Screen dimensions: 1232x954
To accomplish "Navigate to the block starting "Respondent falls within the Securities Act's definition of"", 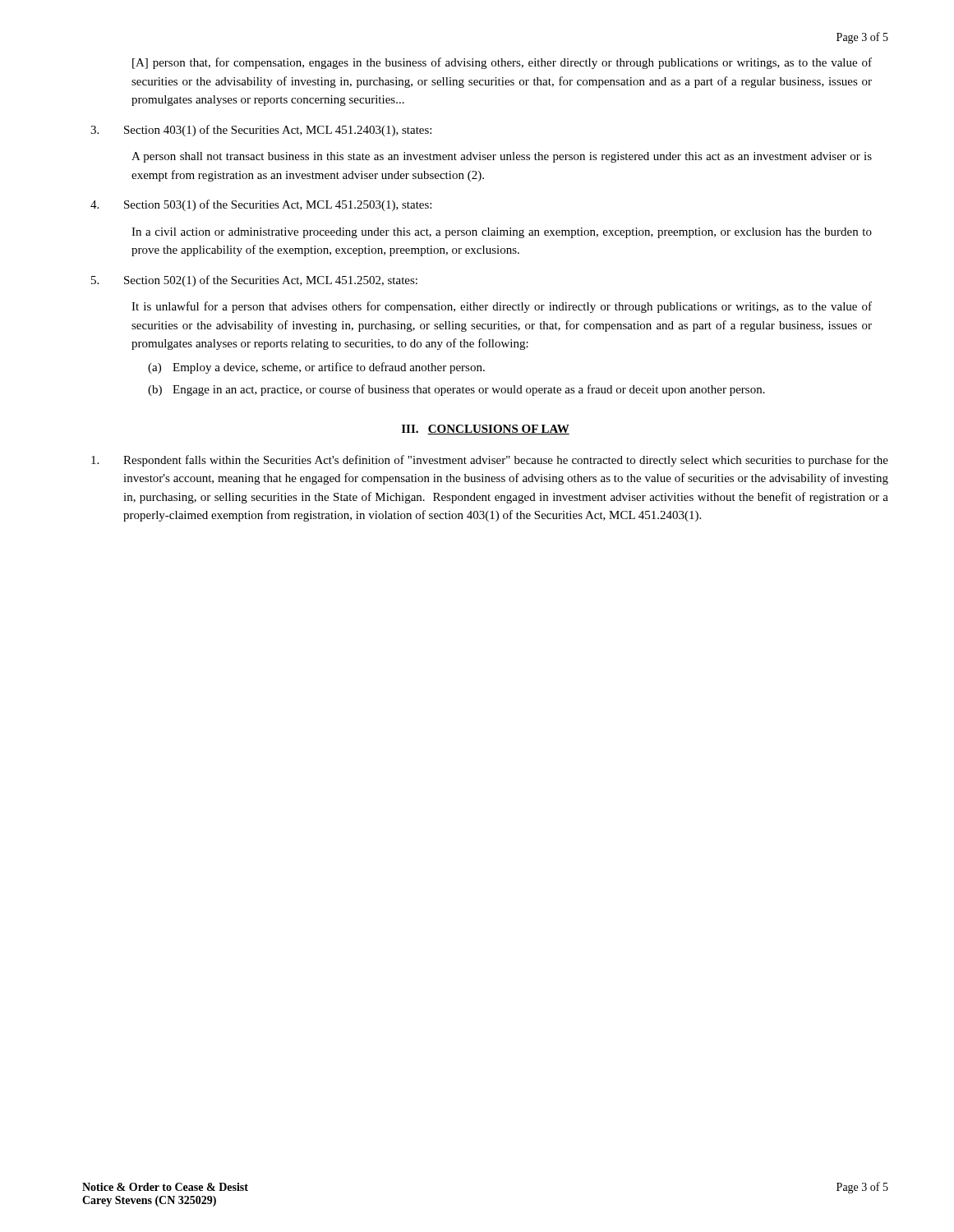I will click(485, 488).
